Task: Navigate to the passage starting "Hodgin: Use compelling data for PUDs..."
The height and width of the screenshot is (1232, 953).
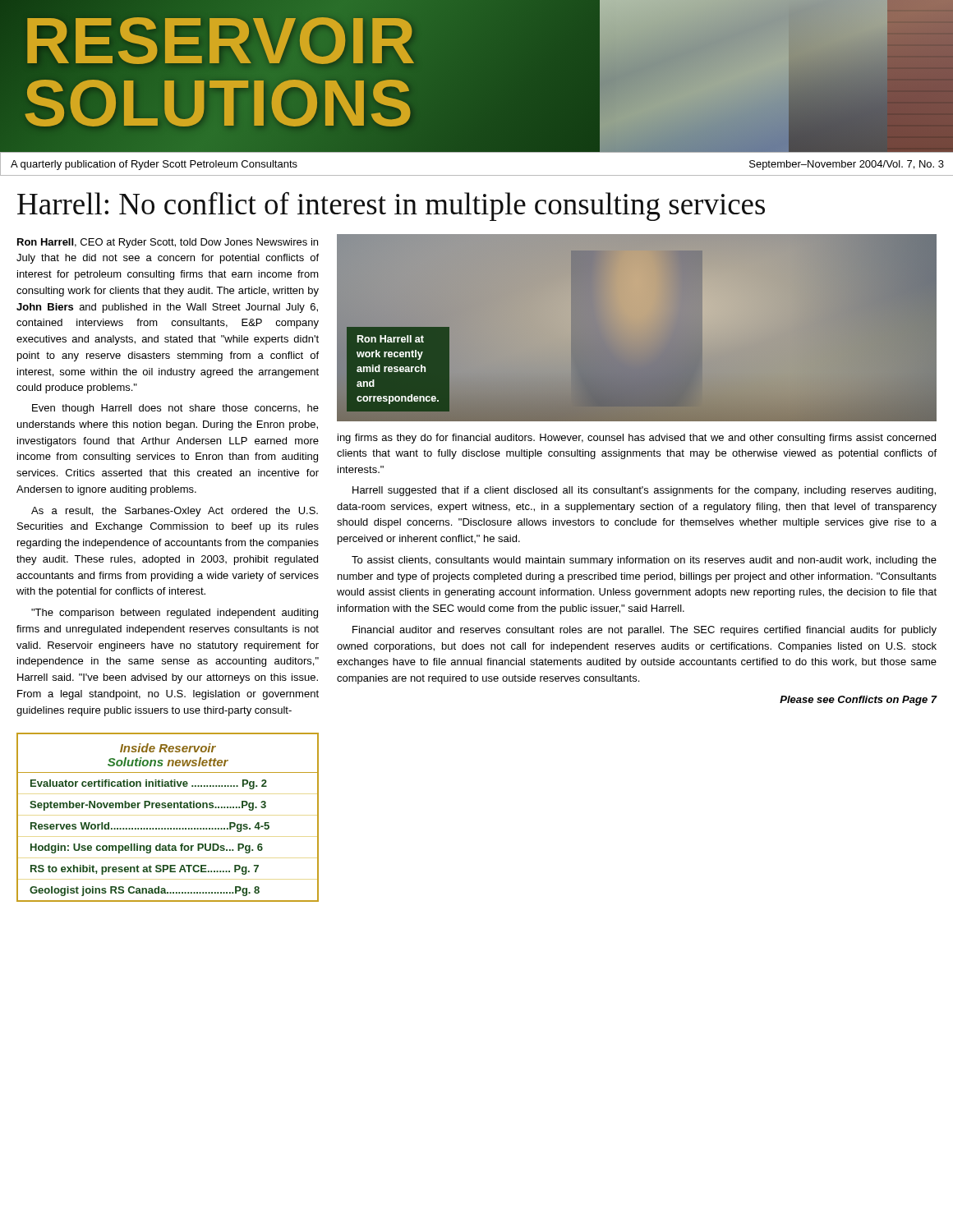Action: point(146,847)
